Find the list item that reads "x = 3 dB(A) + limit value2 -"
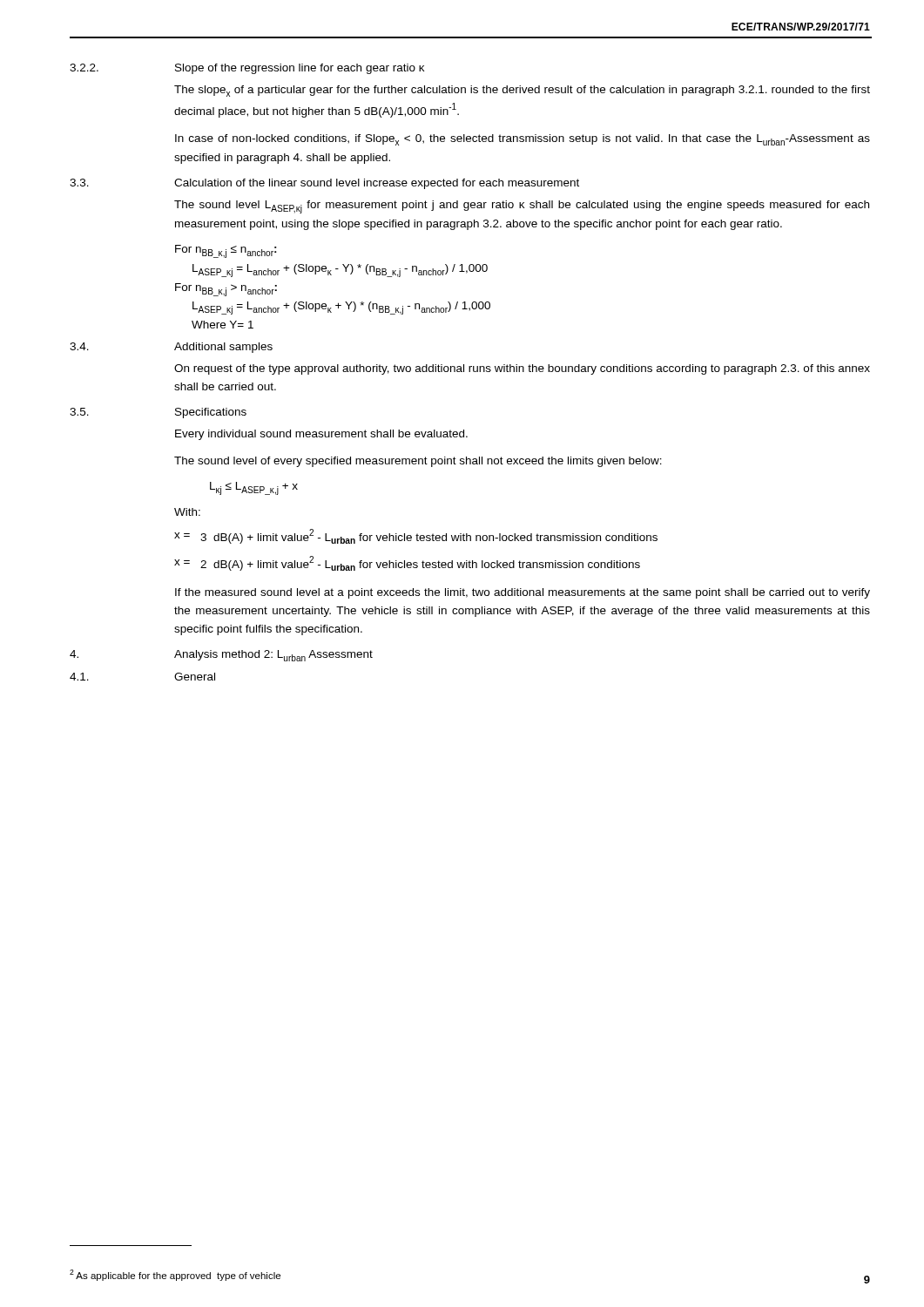This screenshot has width=924, height=1307. (x=522, y=538)
